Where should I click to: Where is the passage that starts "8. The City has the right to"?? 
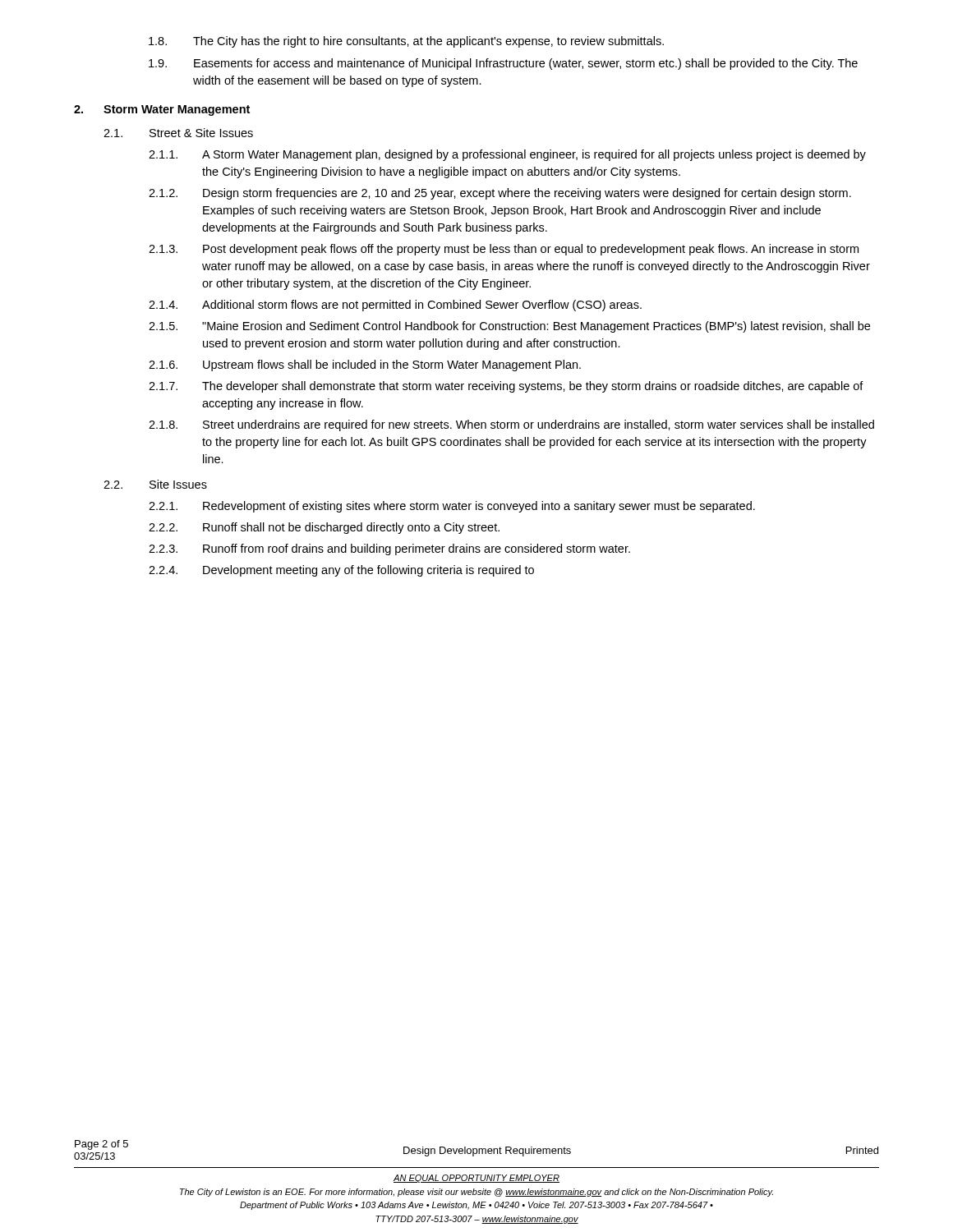click(513, 42)
